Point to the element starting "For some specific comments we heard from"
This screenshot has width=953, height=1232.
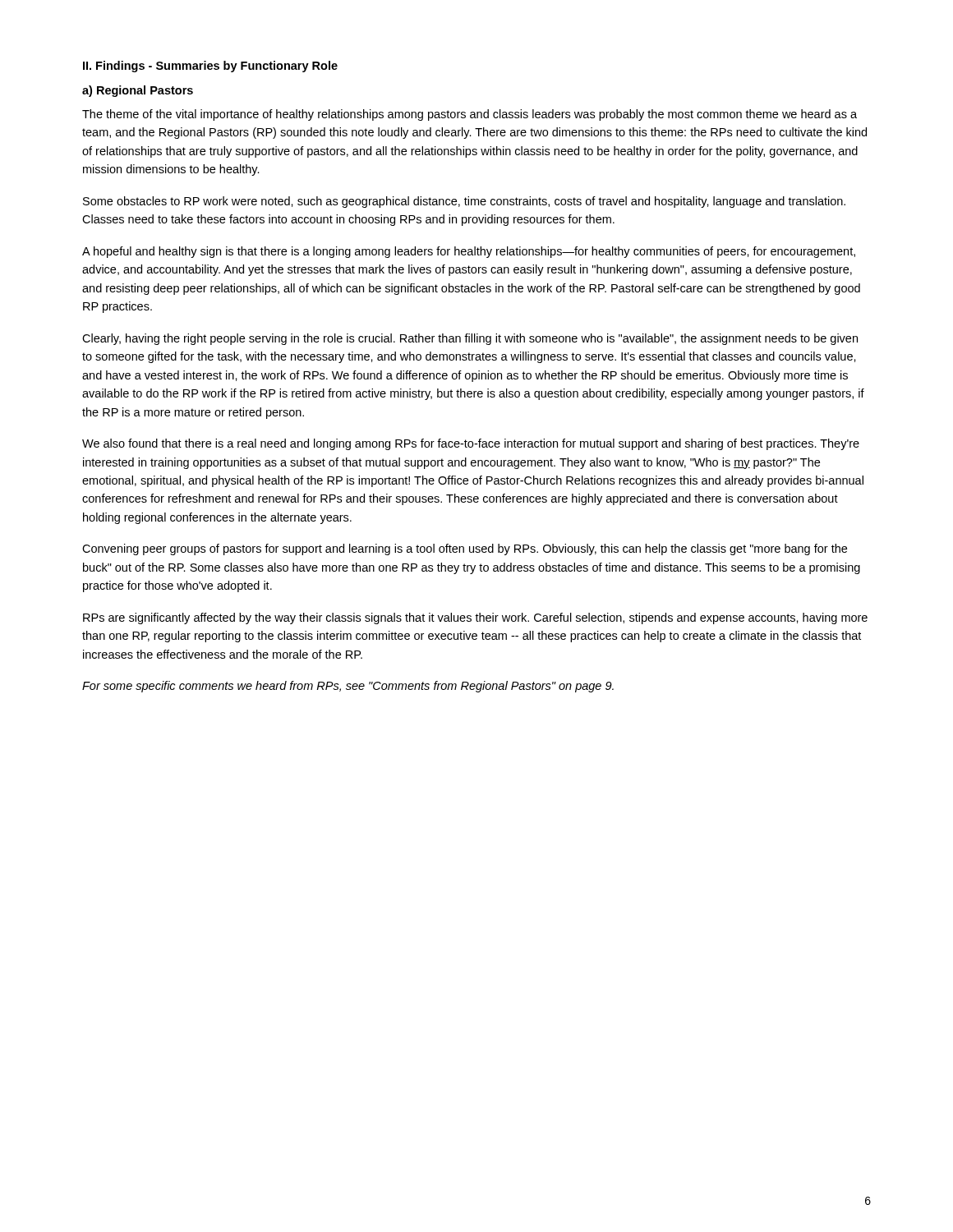tap(349, 686)
